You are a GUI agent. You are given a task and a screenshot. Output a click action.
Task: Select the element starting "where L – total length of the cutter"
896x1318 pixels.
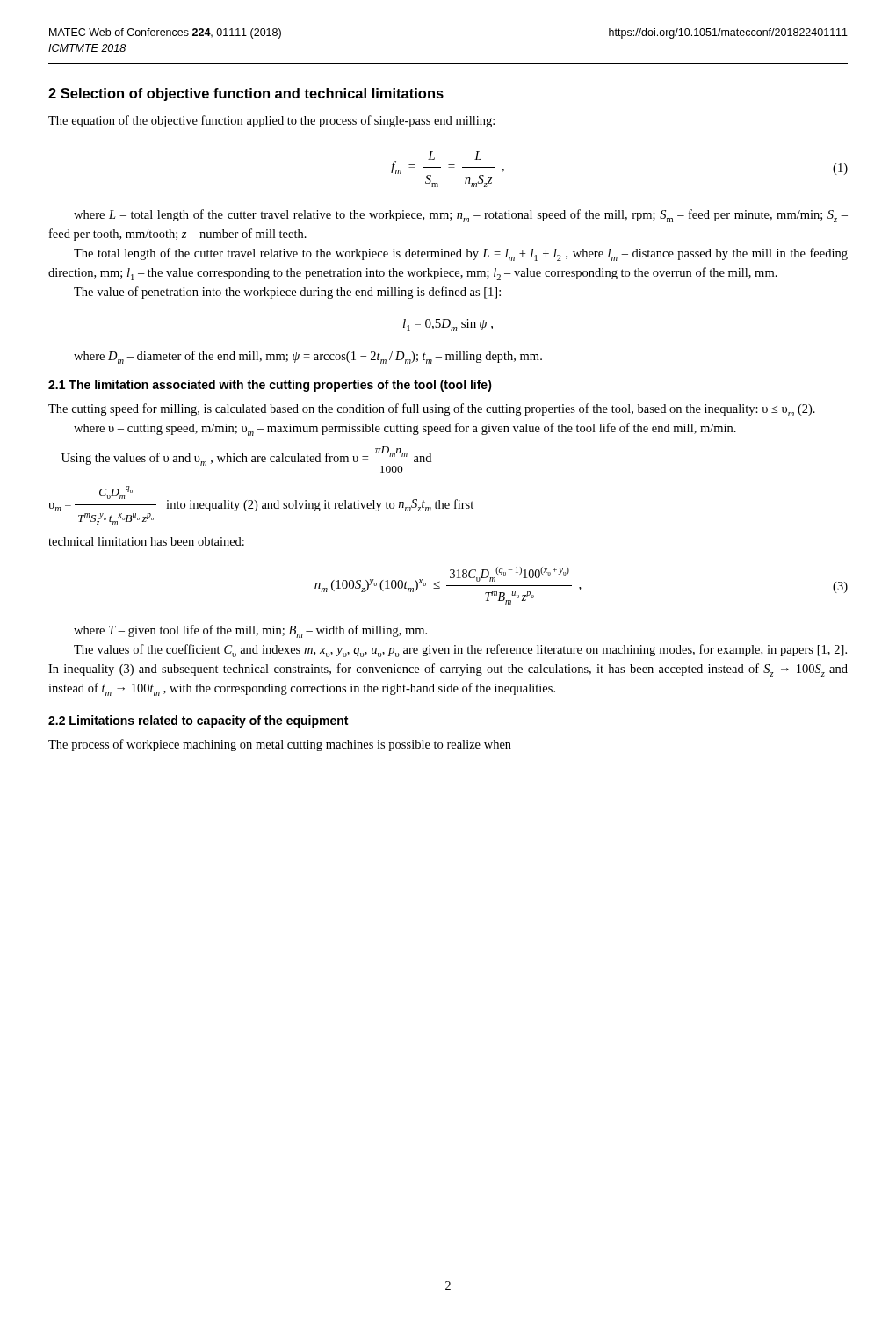(x=448, y=224)
